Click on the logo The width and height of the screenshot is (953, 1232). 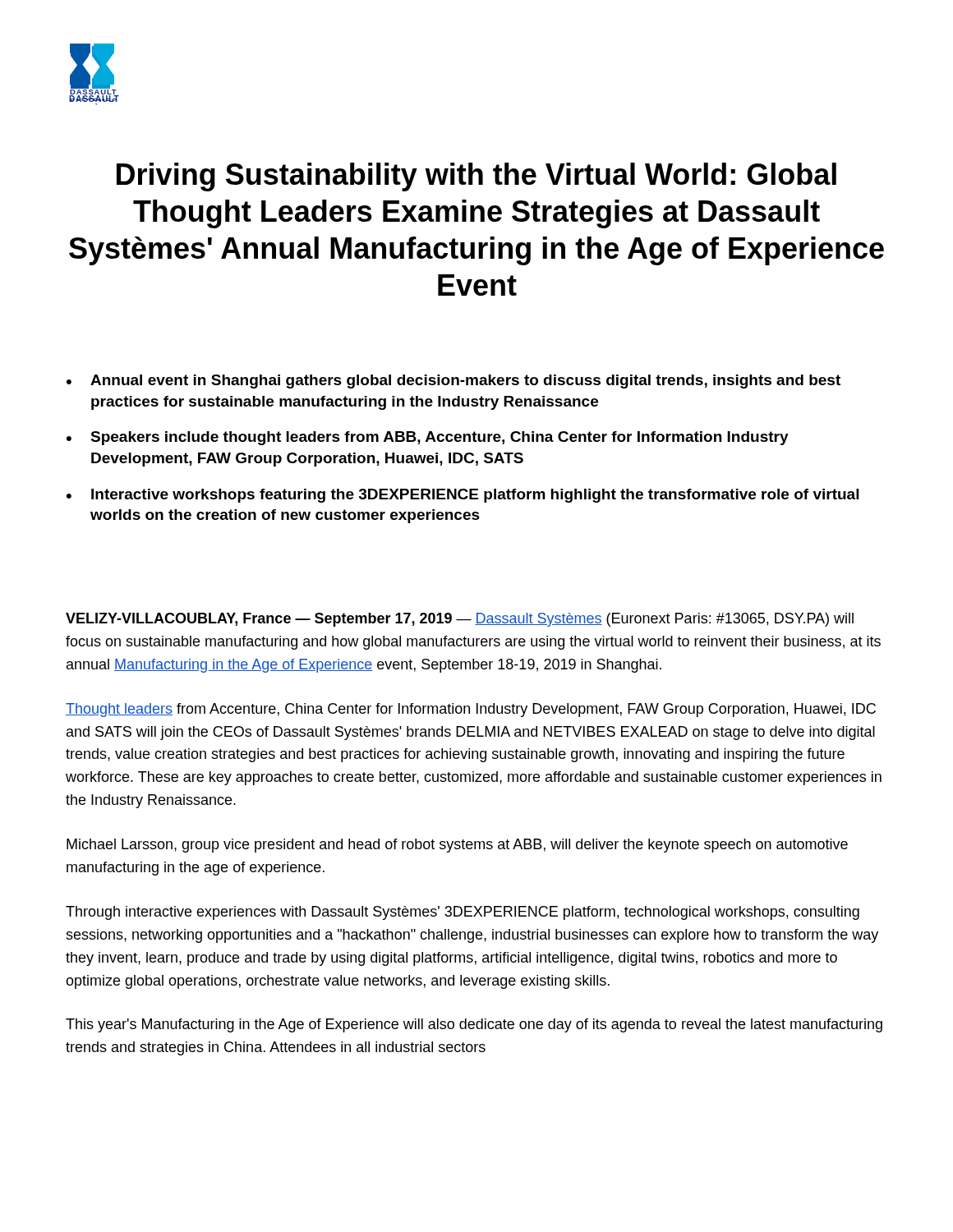pos(123,72)
